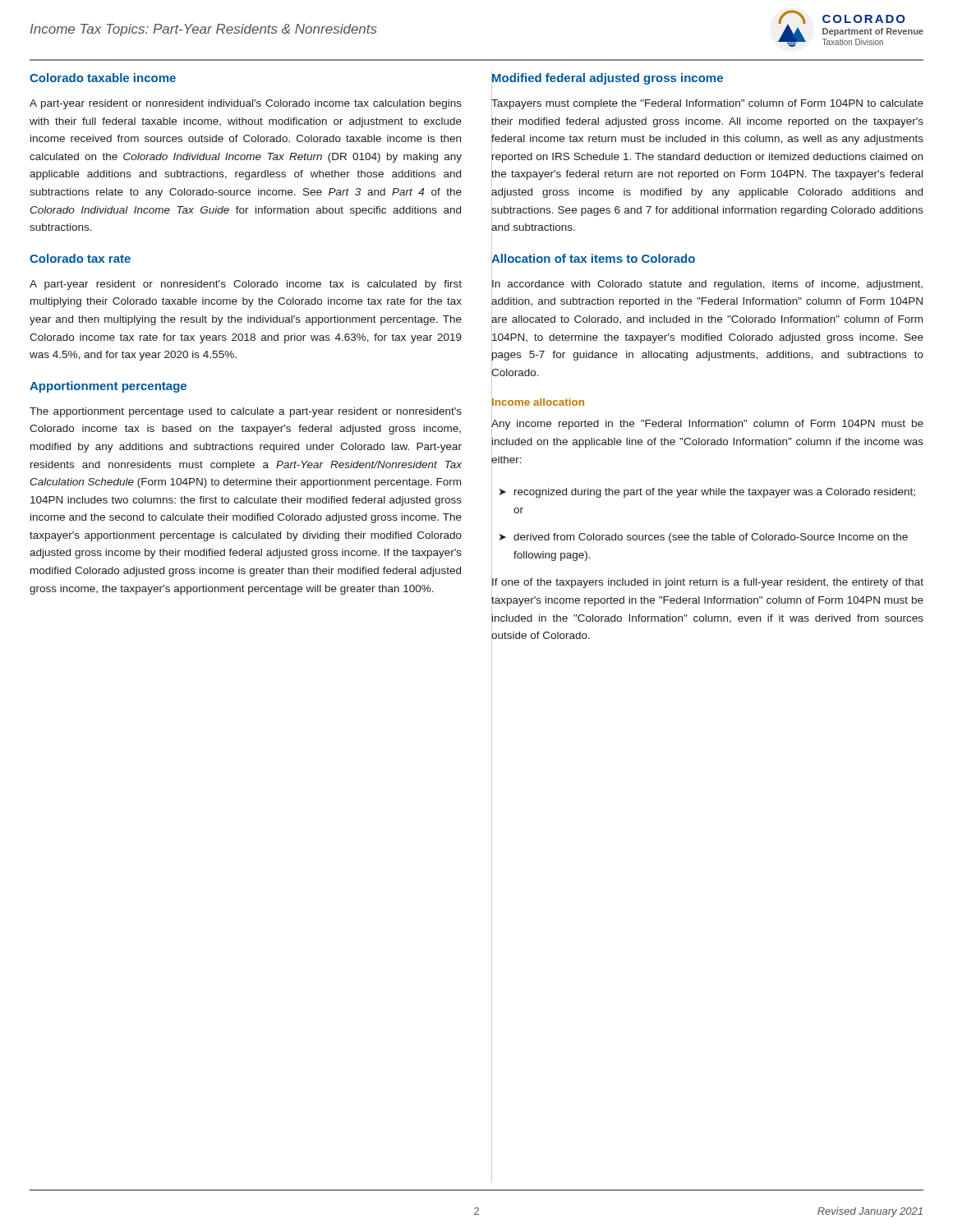Image resolution: width=953 pixels, height=1232 pixels.
Task: Select the element starting "Colorado taxable income"
Action: 103,78
